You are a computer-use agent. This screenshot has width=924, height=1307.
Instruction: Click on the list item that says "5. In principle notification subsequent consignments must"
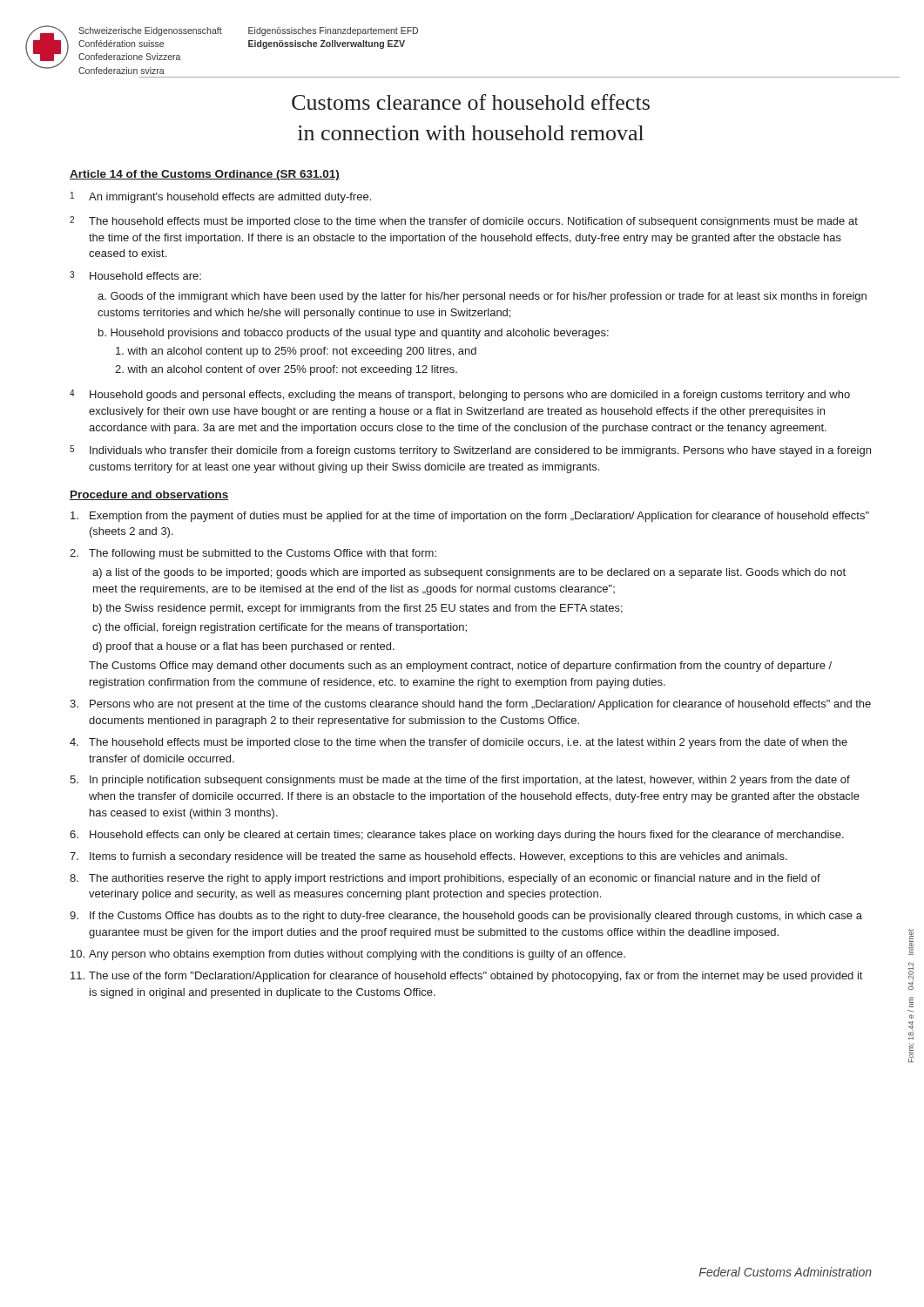pos(471,797)
